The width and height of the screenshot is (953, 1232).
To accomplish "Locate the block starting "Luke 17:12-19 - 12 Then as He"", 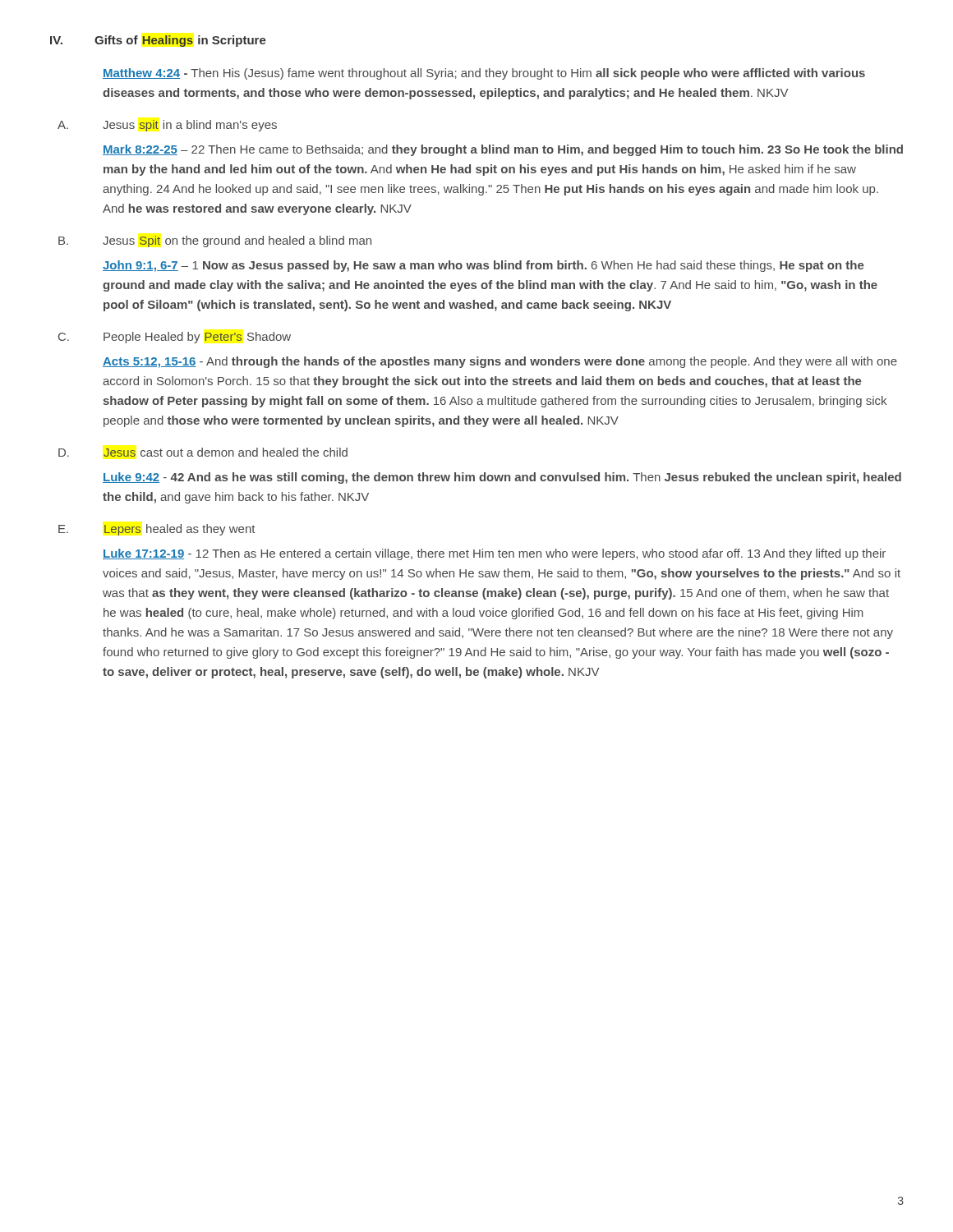I will (x=502, y=612).
